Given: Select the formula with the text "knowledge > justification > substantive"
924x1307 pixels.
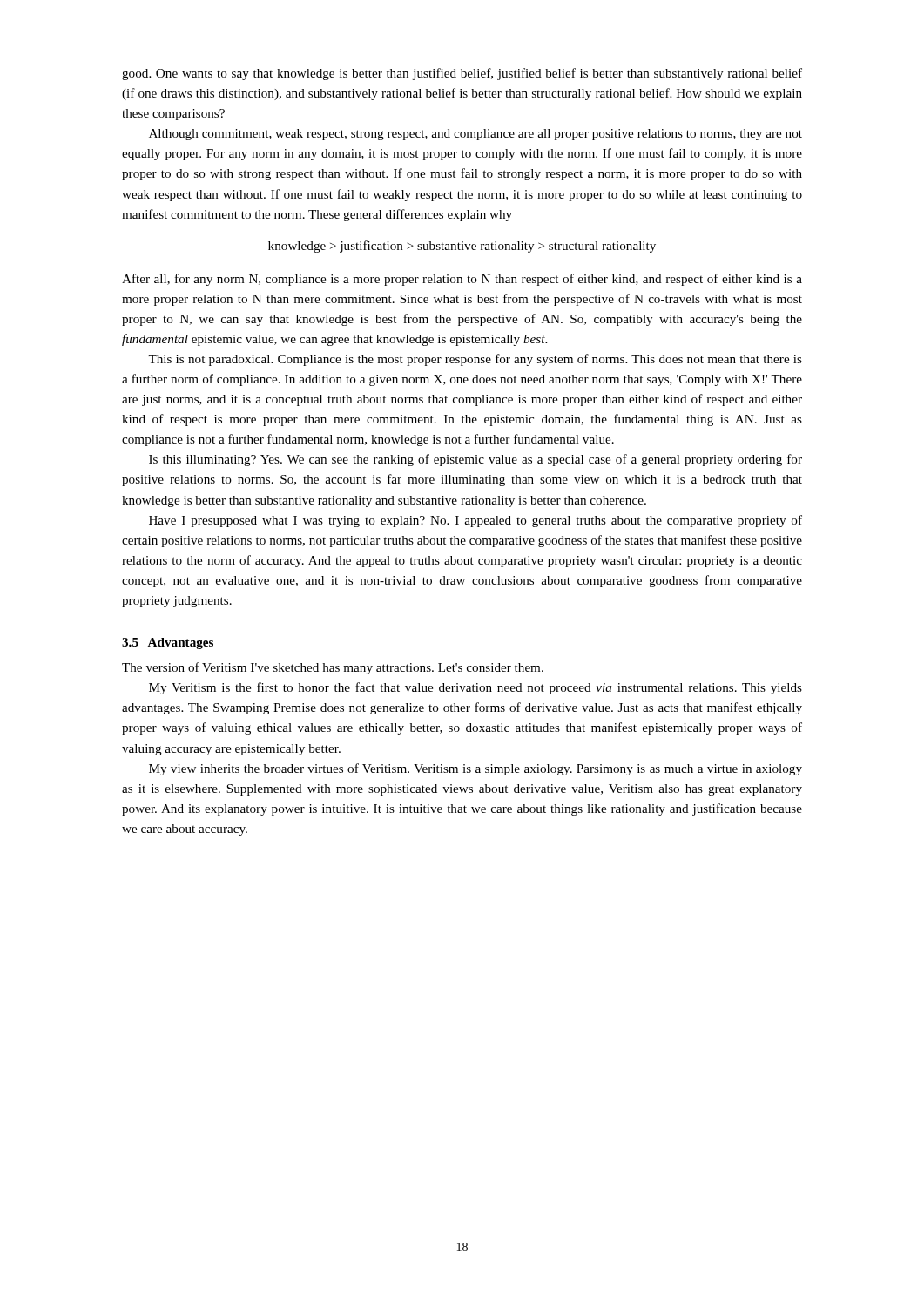Looking at the screenshot, I should (462, 245).
